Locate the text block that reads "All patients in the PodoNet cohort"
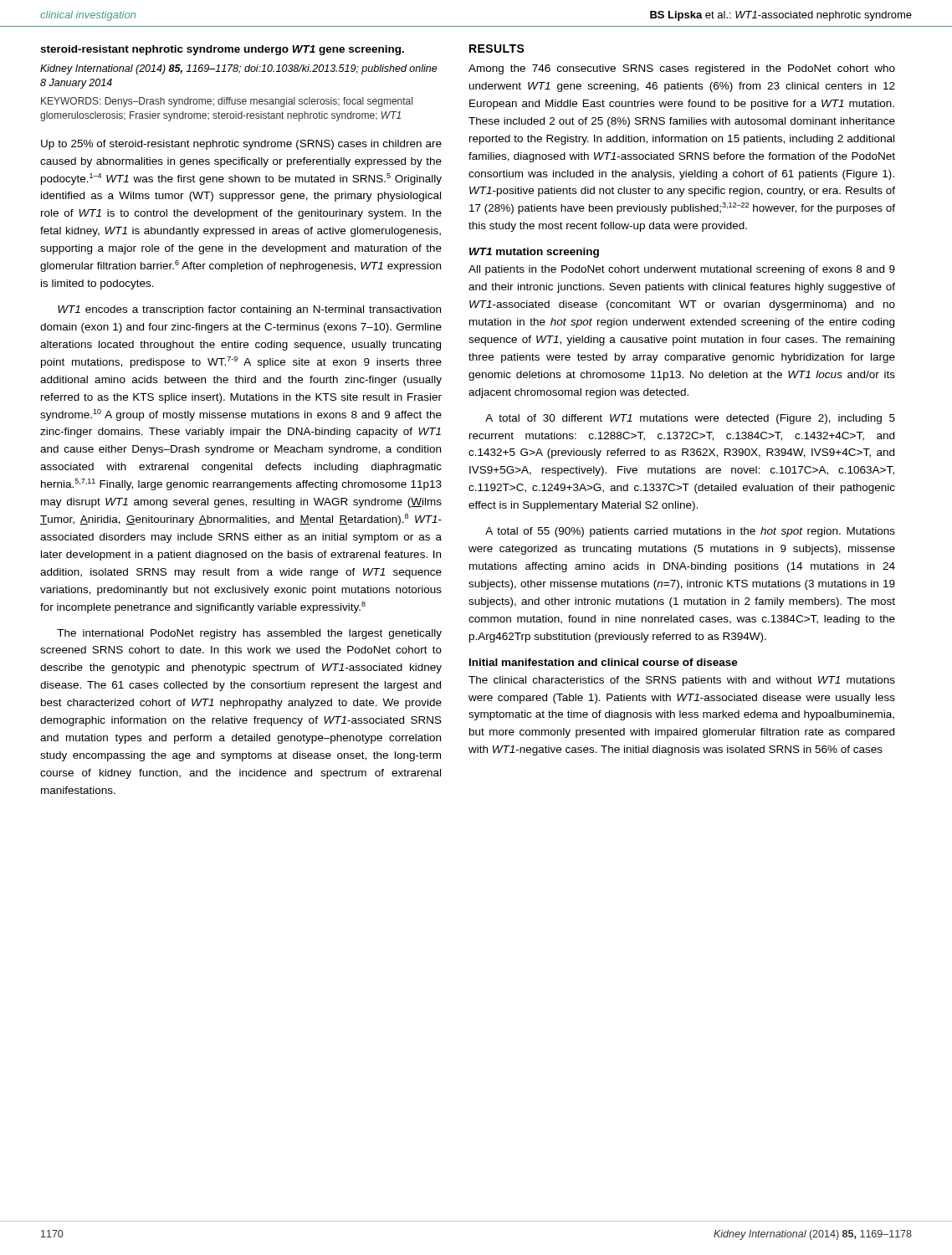 682,453
